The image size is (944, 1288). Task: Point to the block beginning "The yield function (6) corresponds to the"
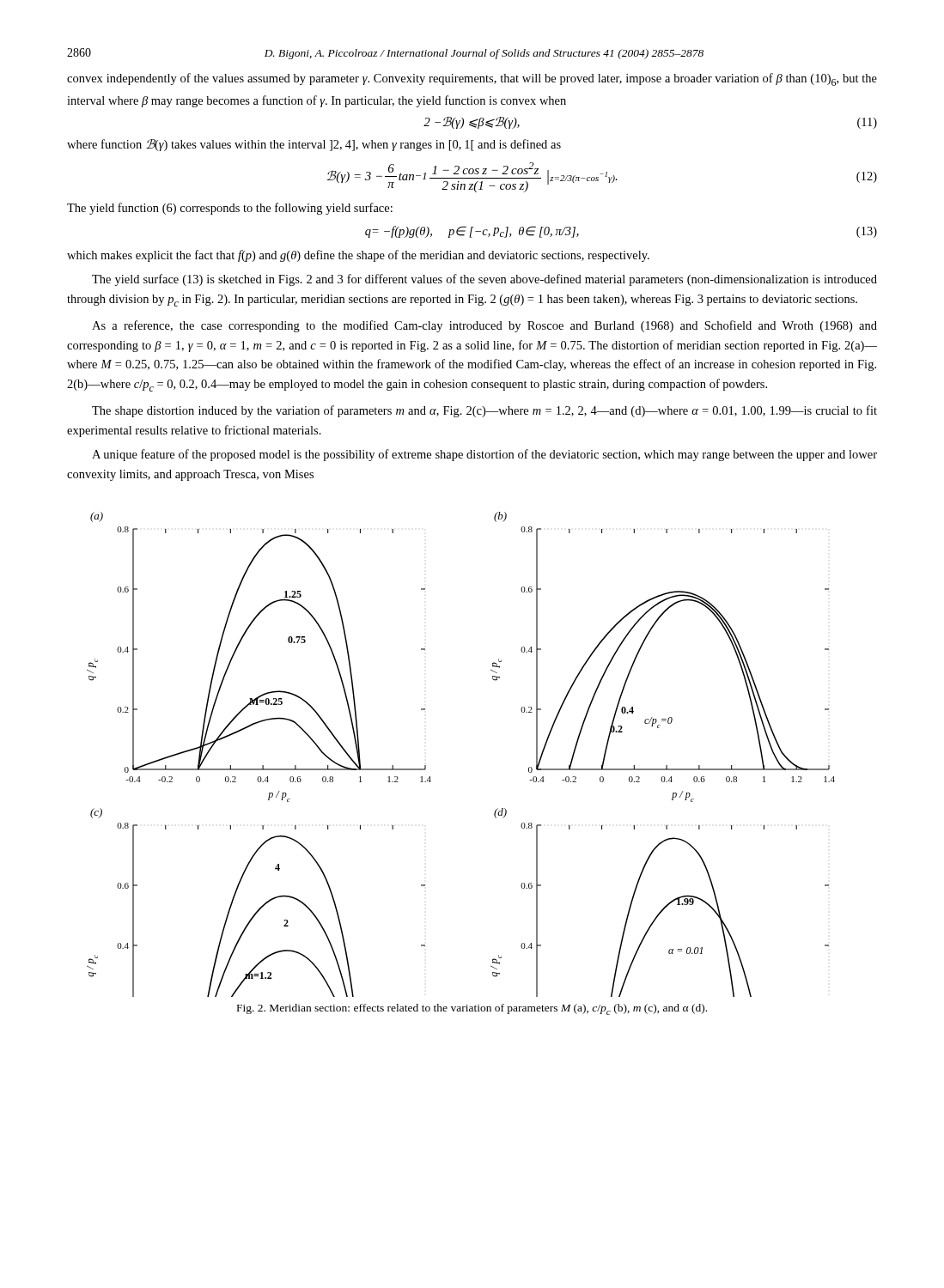click(x=230, y=207)
